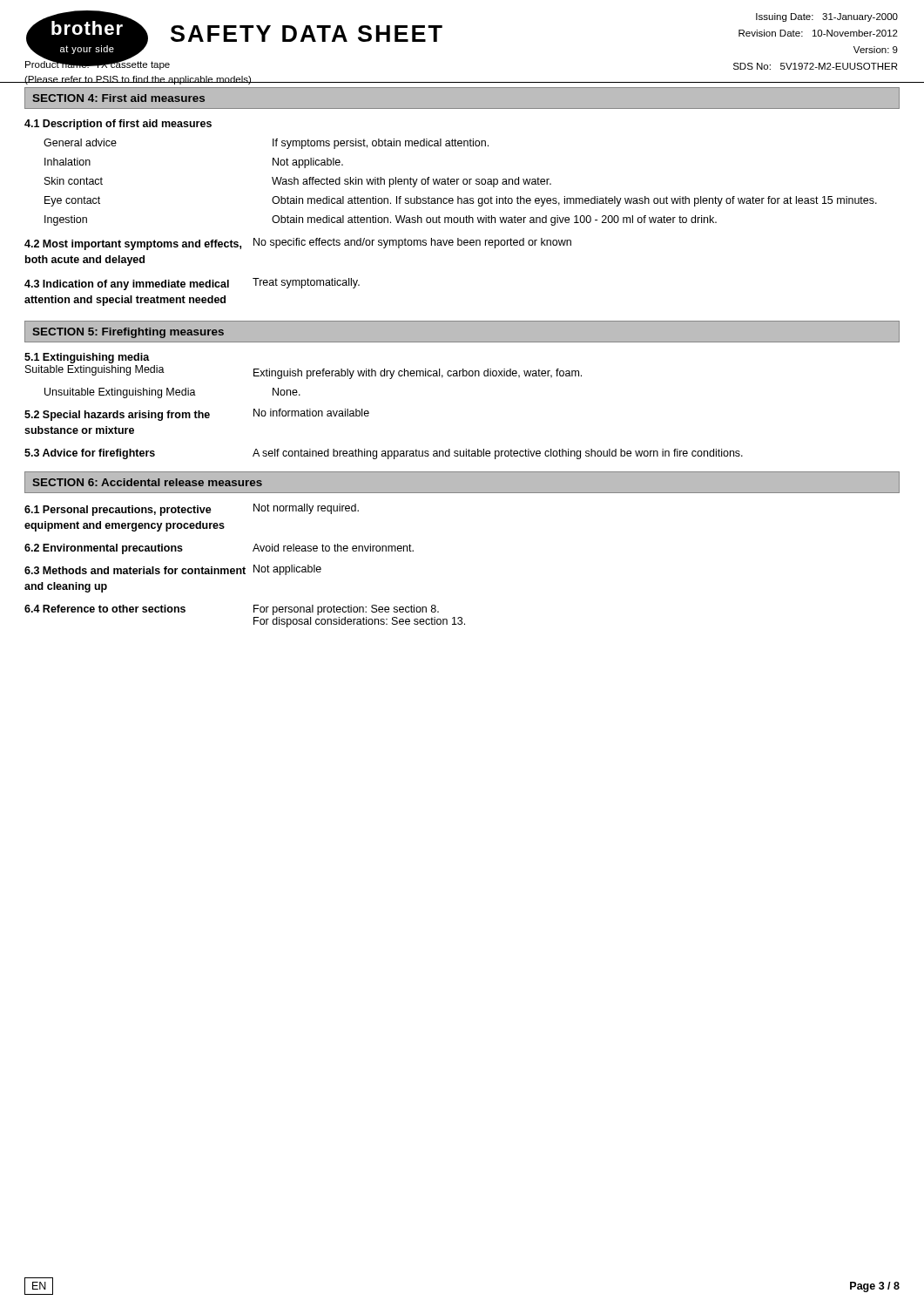Navigate to the block starting "Ingestion Obtain medical attention. Wash out mouth with"

coord(462,220)
